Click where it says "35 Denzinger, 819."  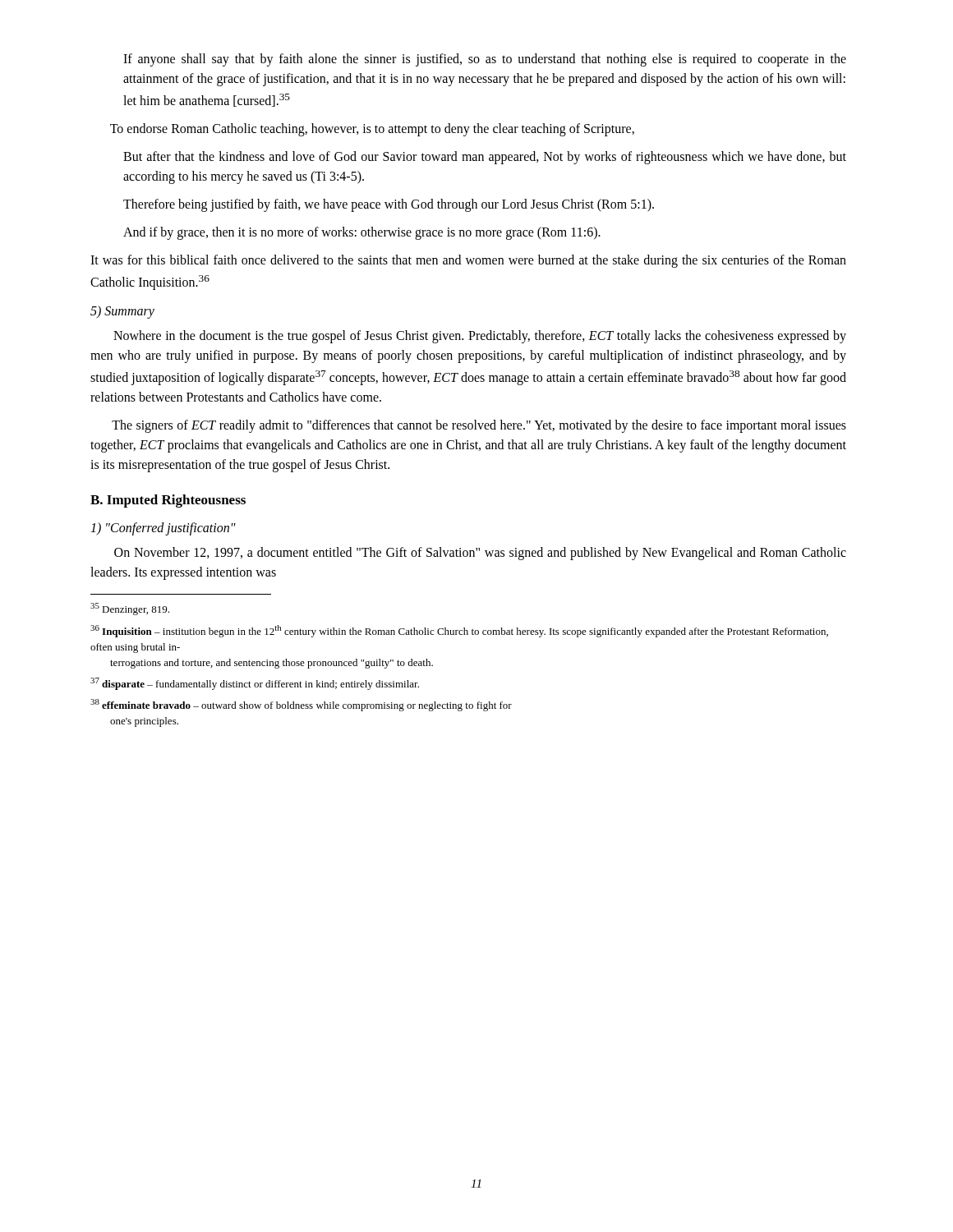[130, 608]
